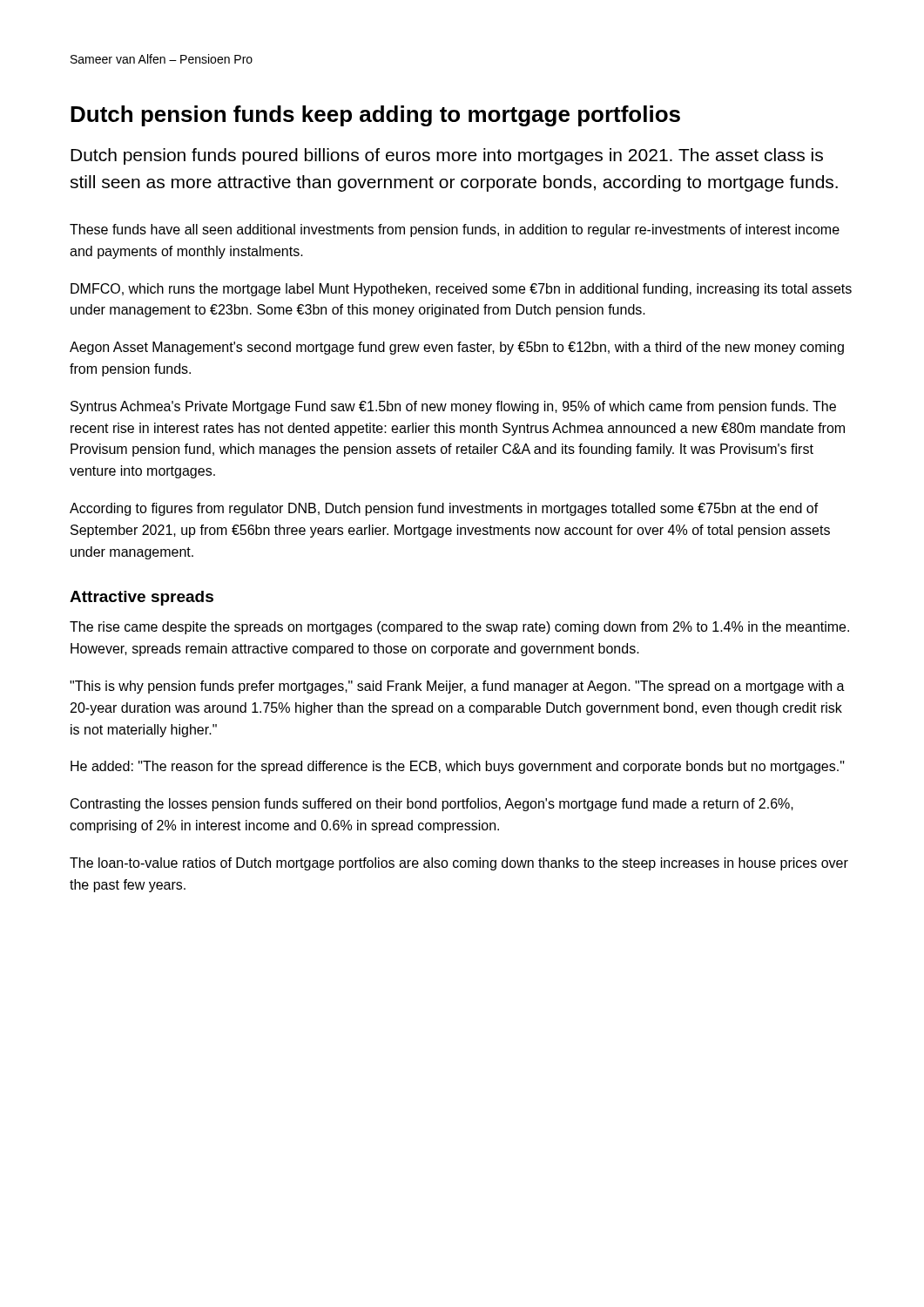Viewport: 924px width, 1307px height.
Task: Find the block on this page that starts "The loan-to-value ratios of Dutch mortgage portfolios are"
Action: 459,874
